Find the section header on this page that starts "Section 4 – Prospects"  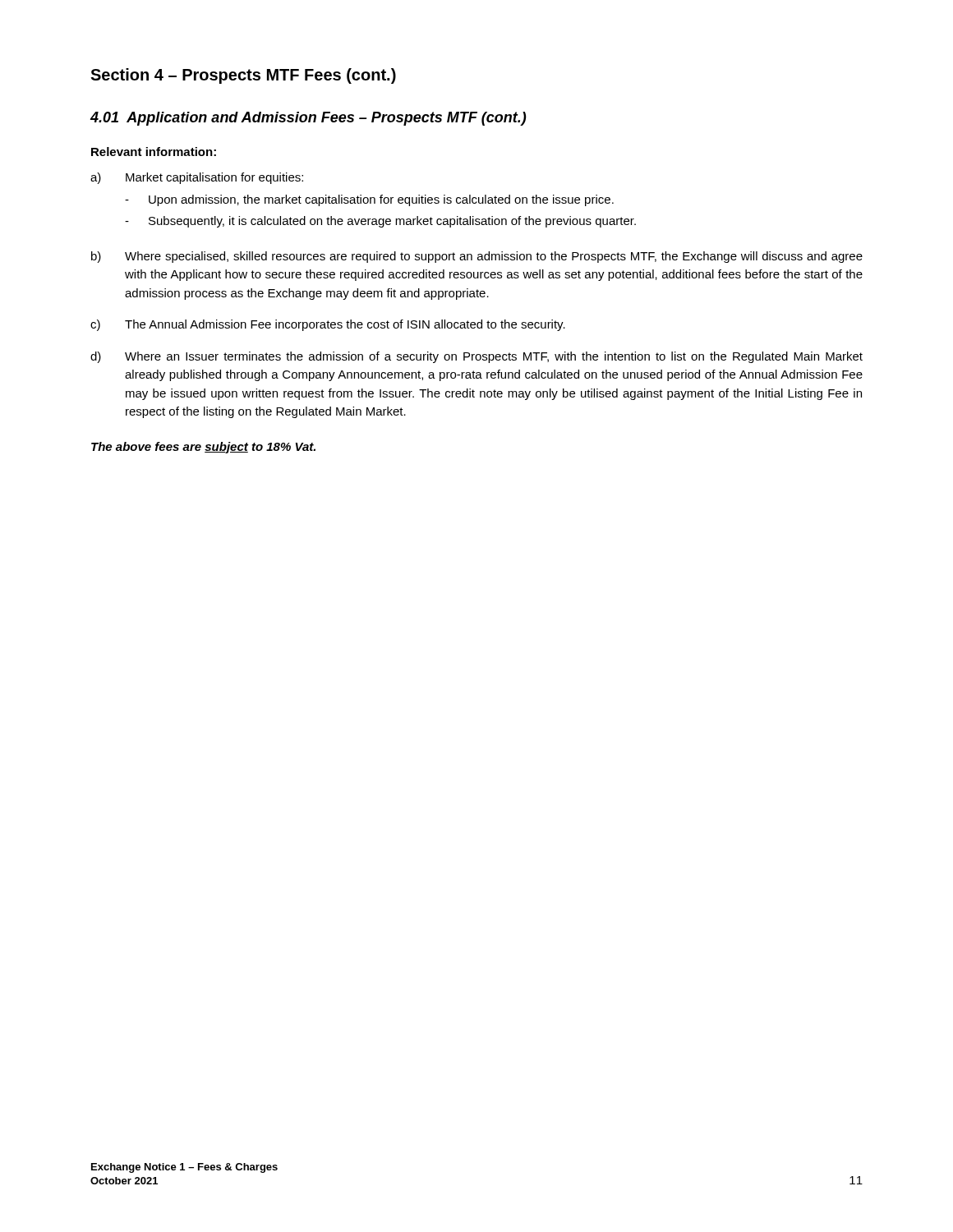243,75
